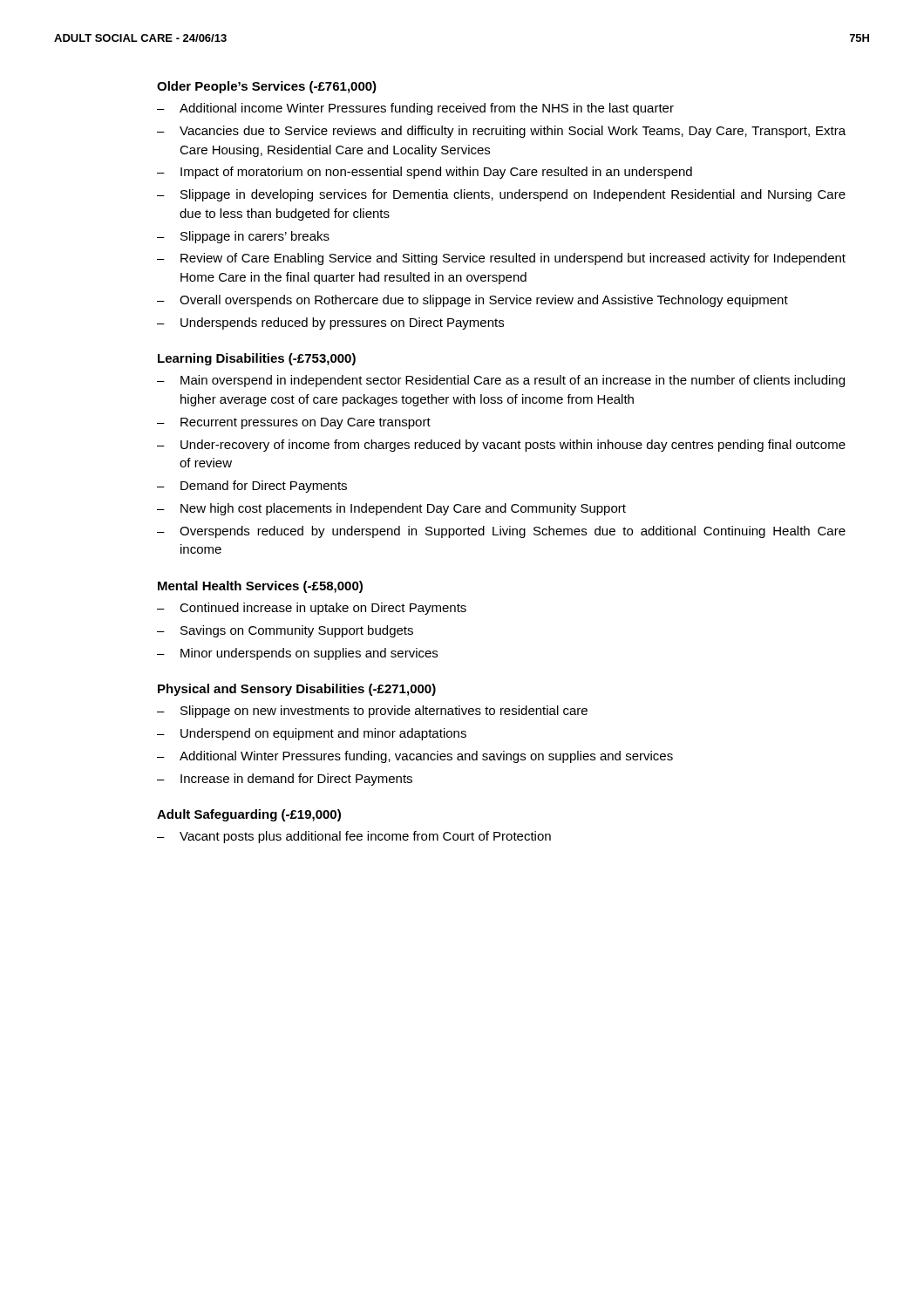
Task: Find the text block starting "–Continued increase in uptake on Direct"
Action: [312, 609]
